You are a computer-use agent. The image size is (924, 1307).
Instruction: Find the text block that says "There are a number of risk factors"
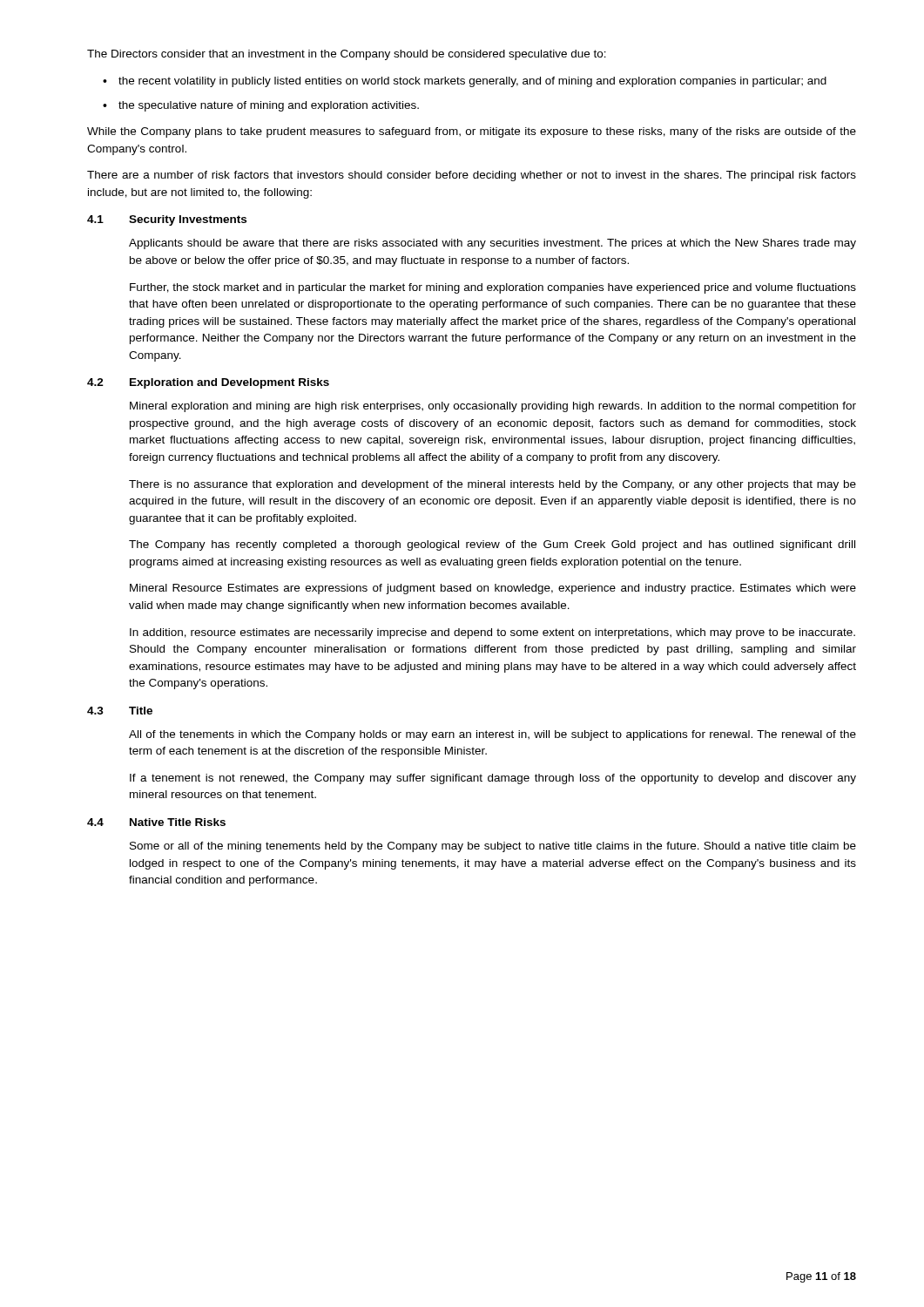472,184
